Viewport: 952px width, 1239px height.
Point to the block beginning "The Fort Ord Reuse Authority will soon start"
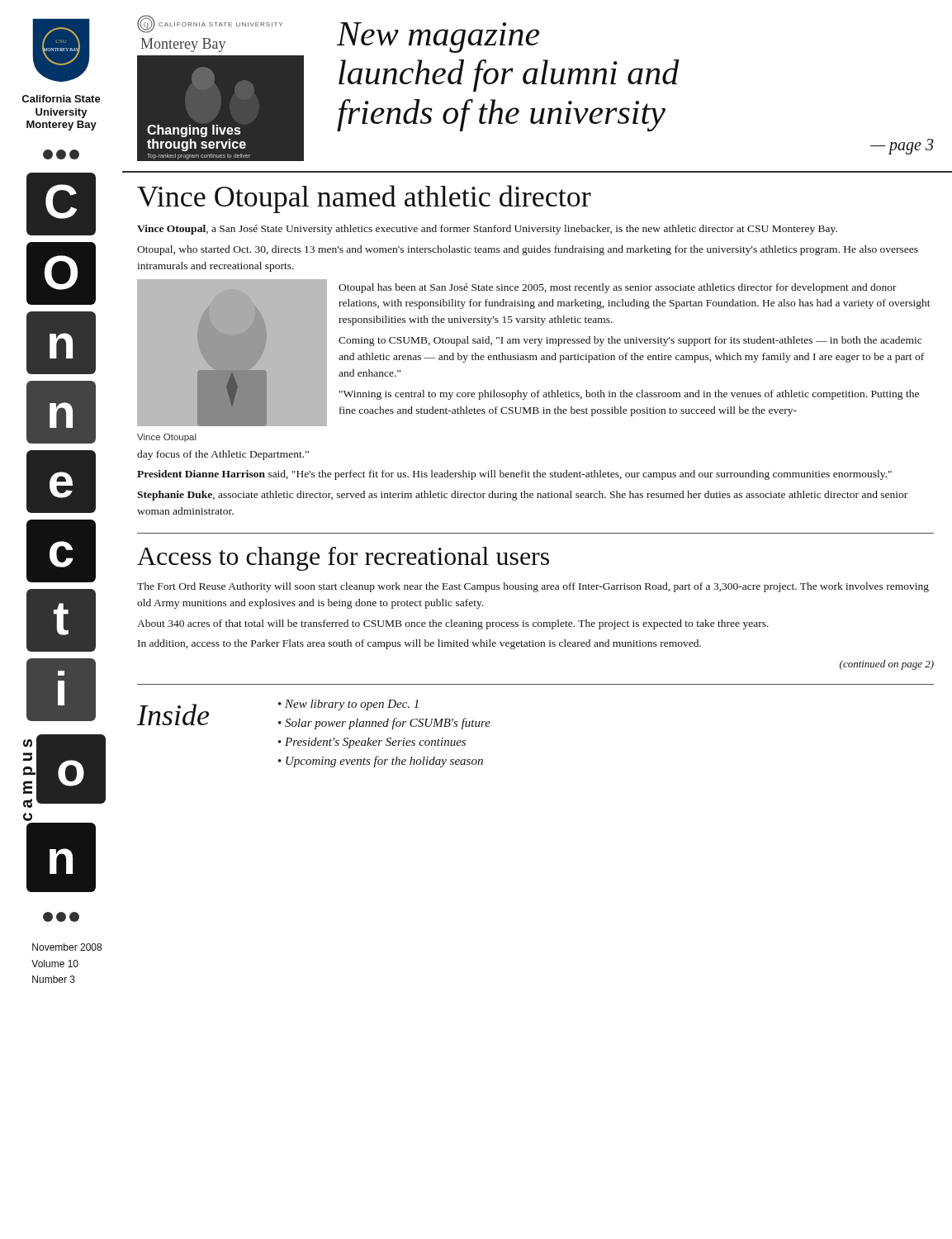coord(535,615)
